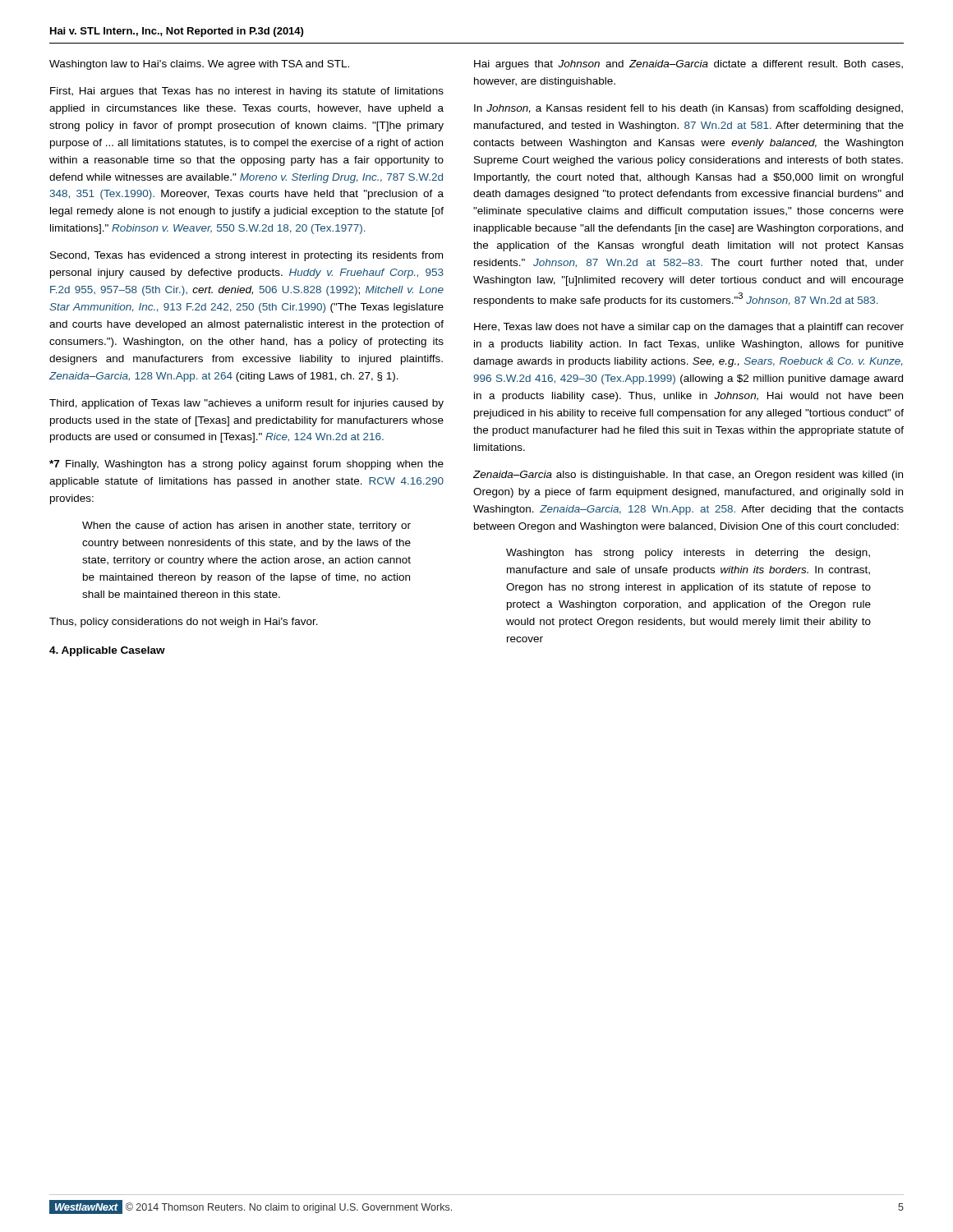
Task: Locate the passage starting "Second, Texas has evidenced a"
Action: [246, 316]
